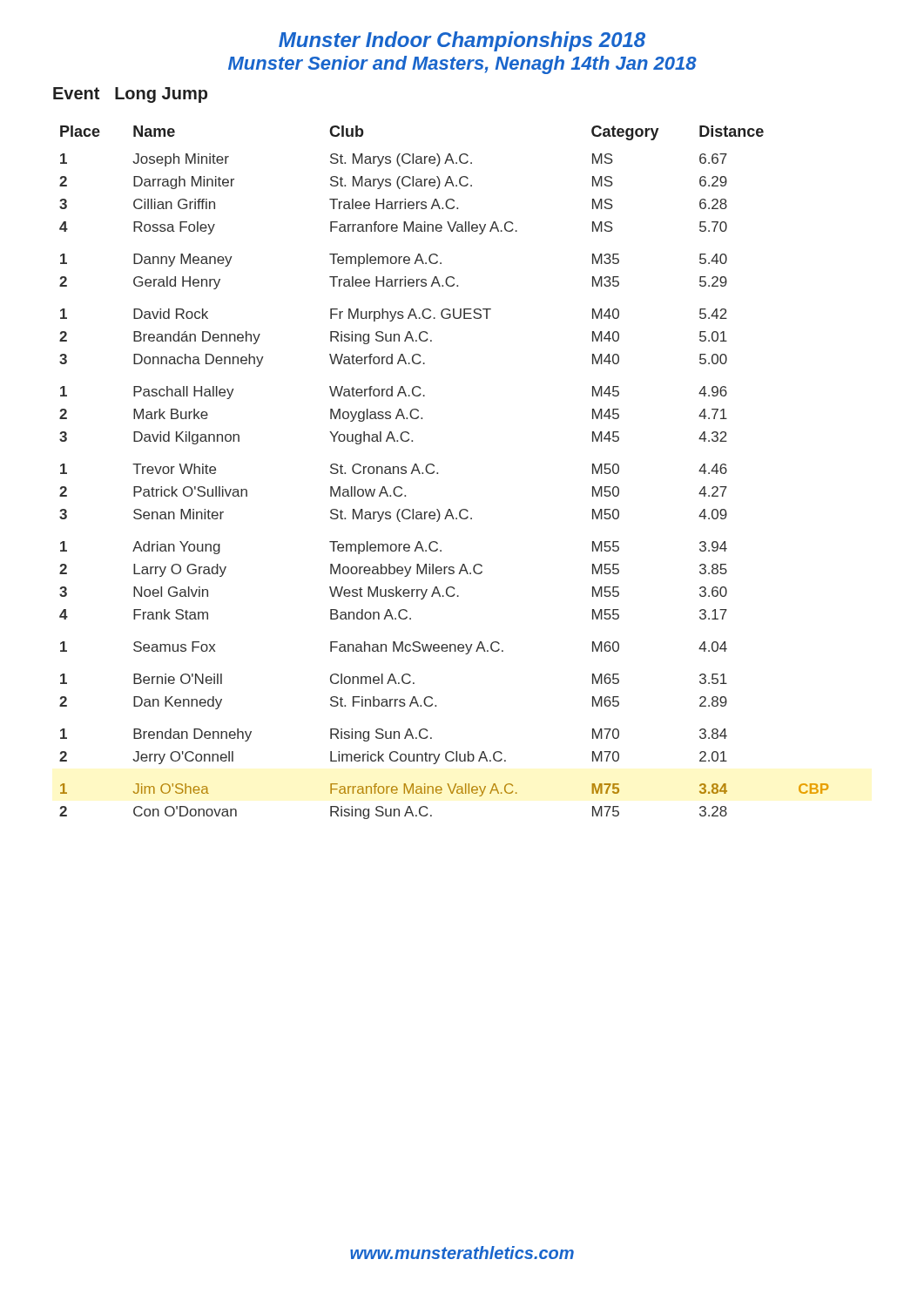Image resolution: width=924 pixels, height=1307 pixels.
Task: Locate the section header with the text "Event Long Jump"
Action: coord(130,93)
